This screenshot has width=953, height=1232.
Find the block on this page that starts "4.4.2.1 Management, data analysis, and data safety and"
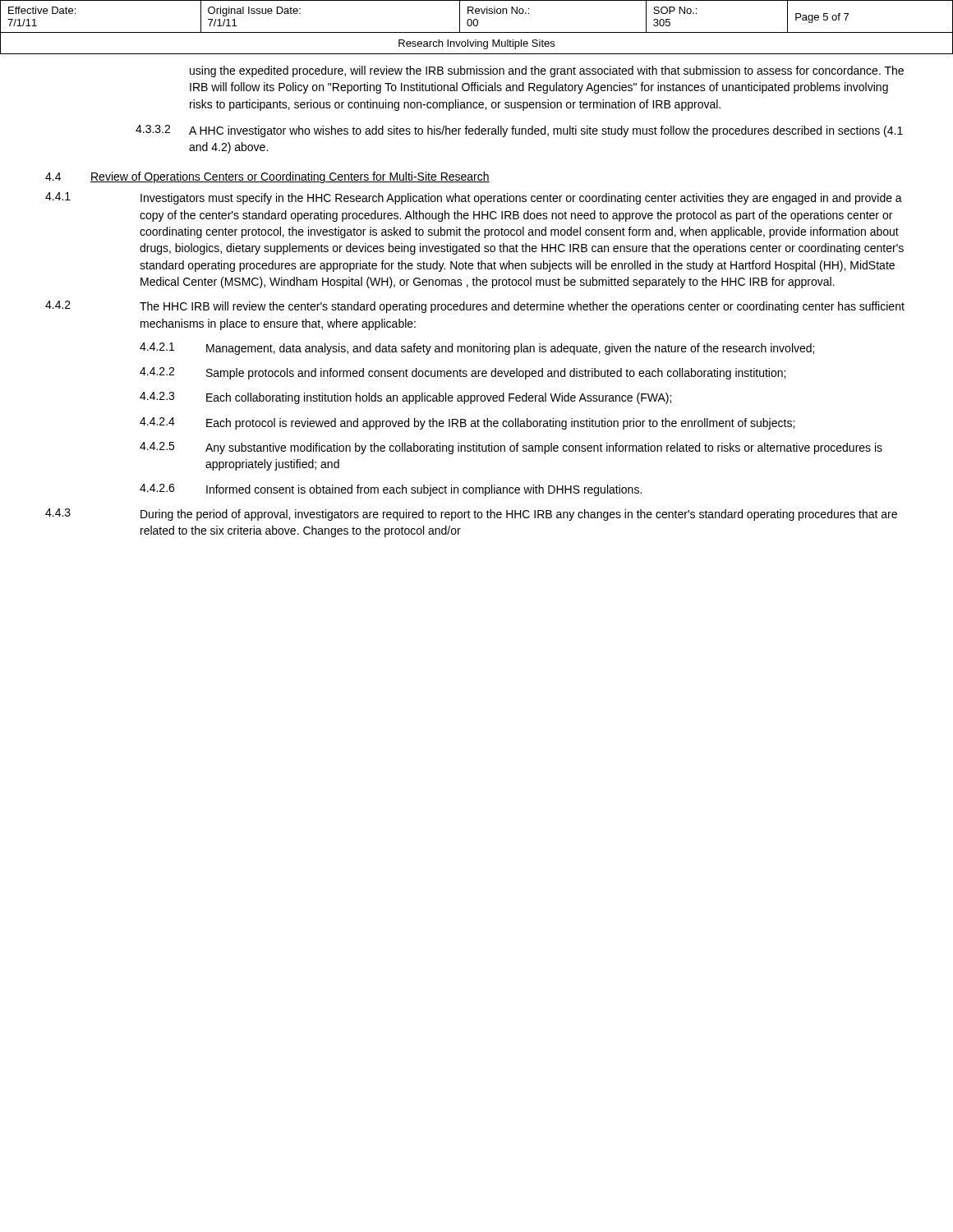pos(478,348)
